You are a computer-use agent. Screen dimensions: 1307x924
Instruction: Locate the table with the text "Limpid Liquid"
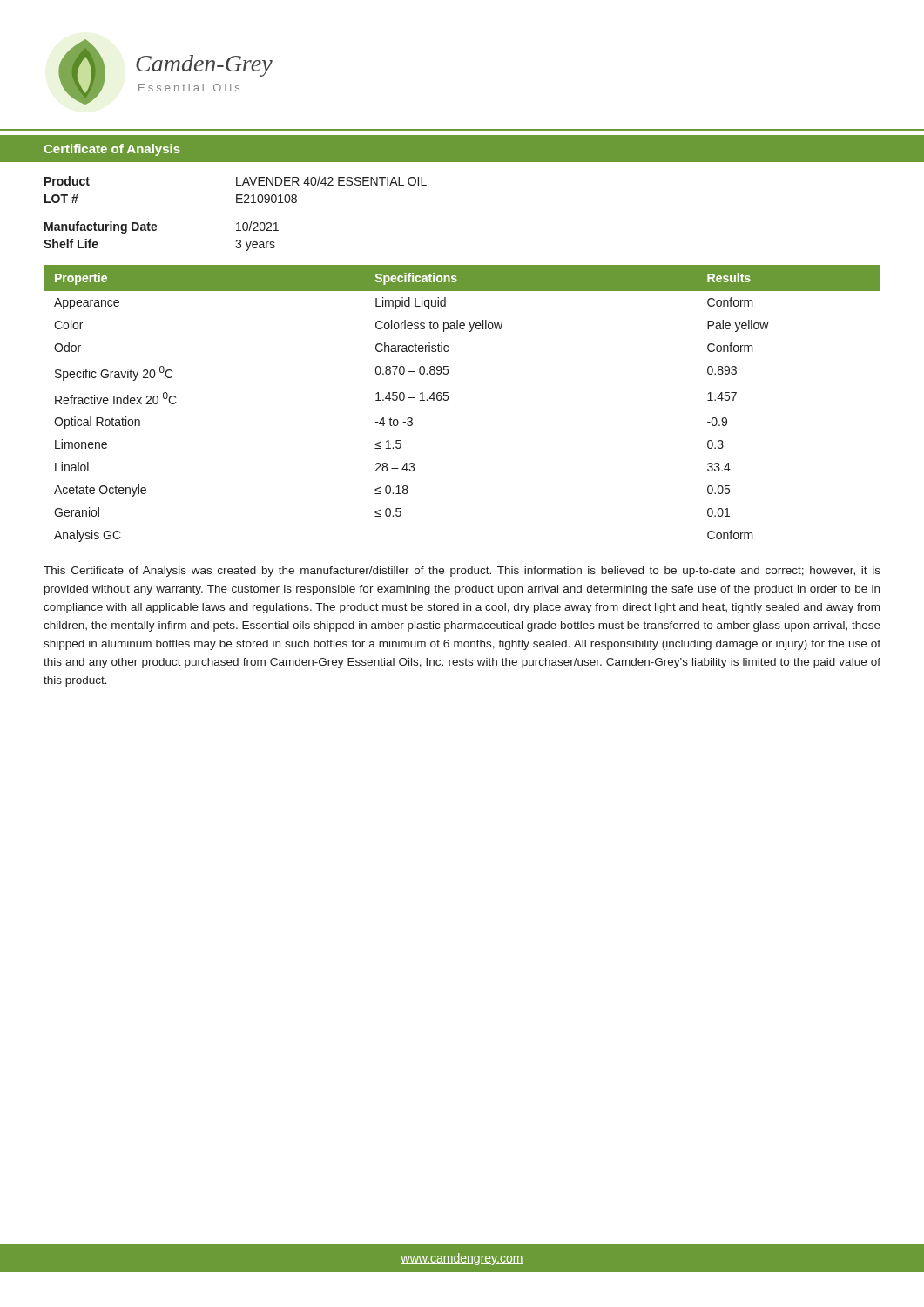tap(462, 406)
